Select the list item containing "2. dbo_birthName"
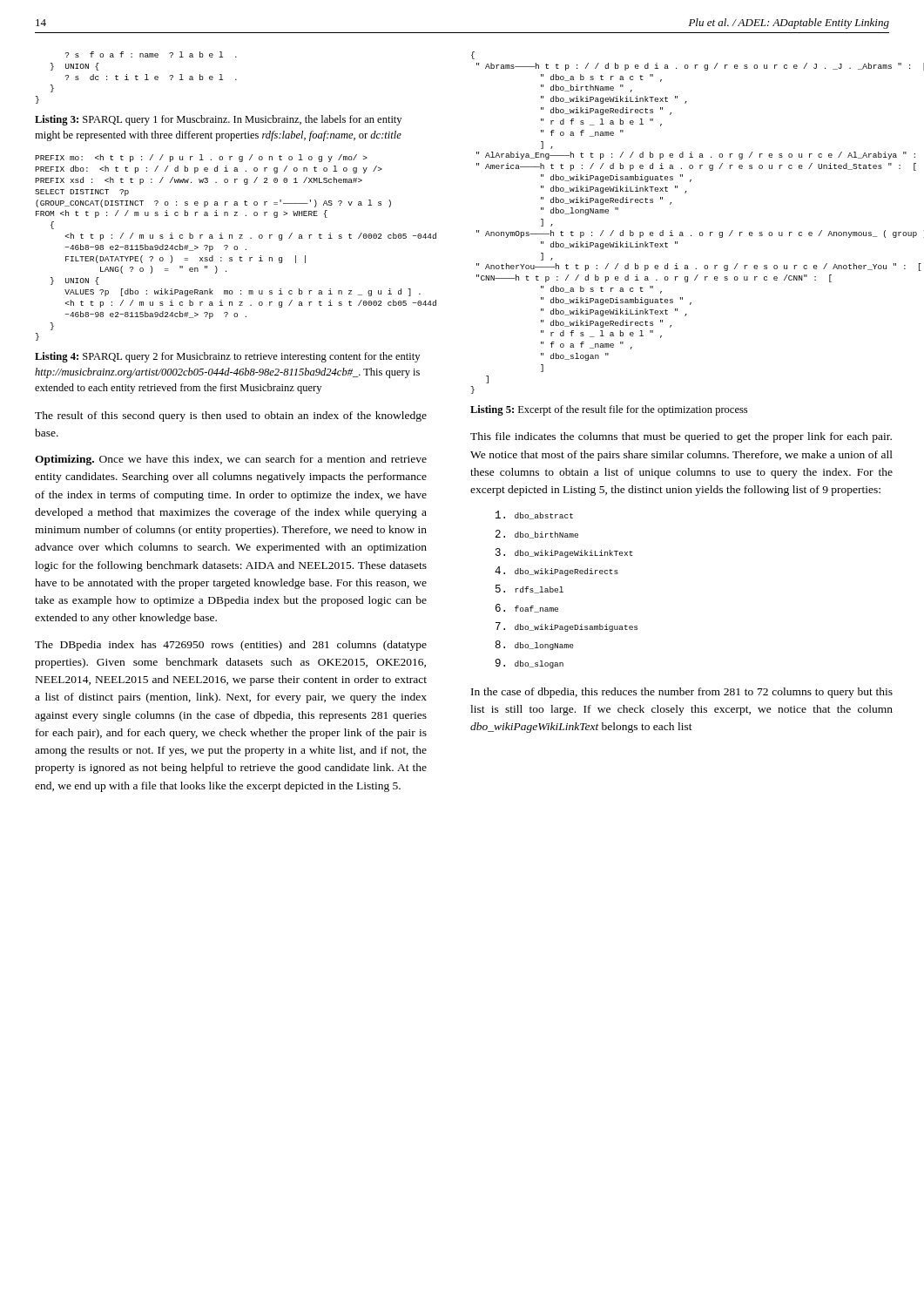The height and width of the screenshot is (1307, 924). (x=537, y=535)
